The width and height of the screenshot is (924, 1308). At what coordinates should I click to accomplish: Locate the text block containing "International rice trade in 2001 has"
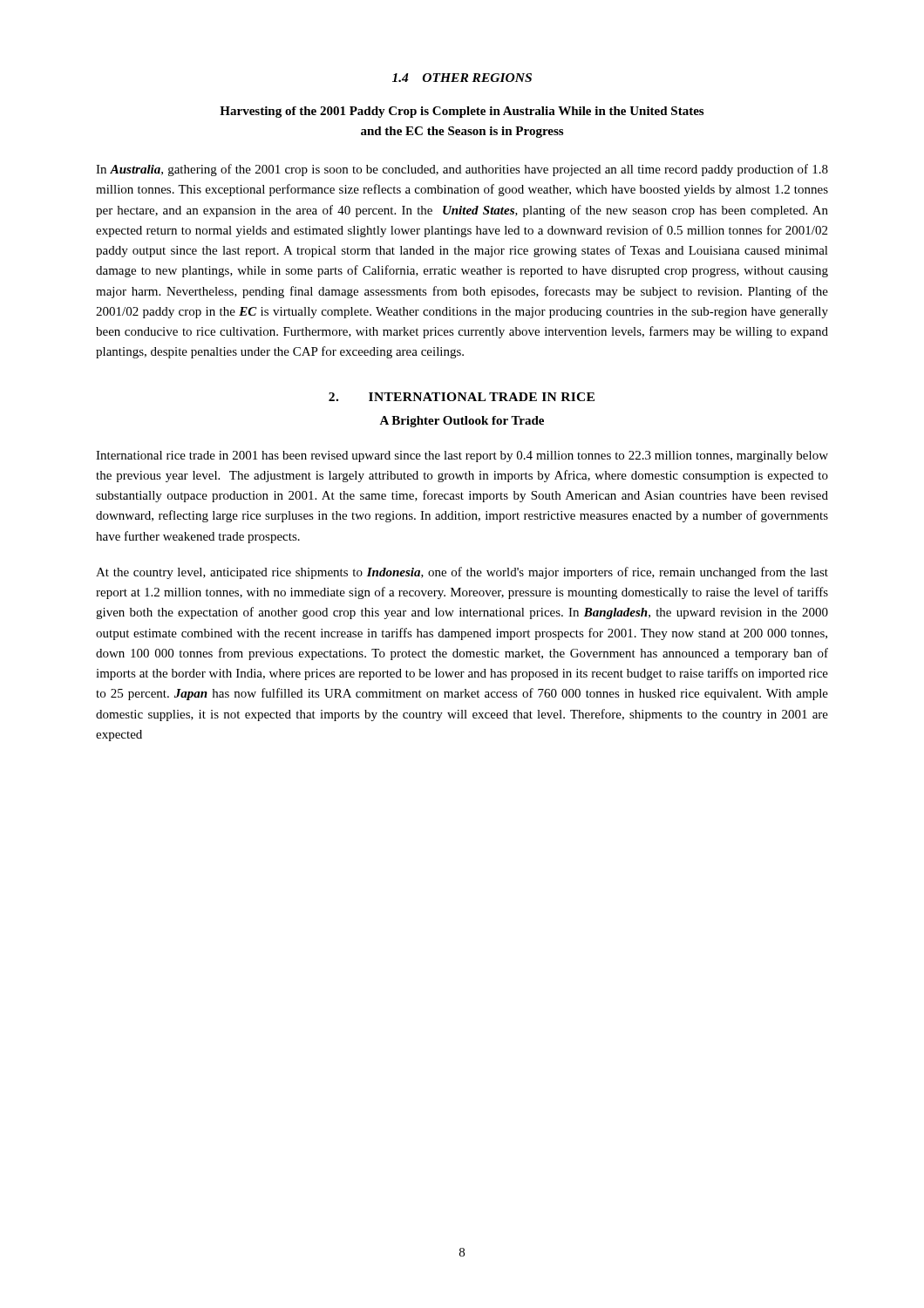point(462,495)
